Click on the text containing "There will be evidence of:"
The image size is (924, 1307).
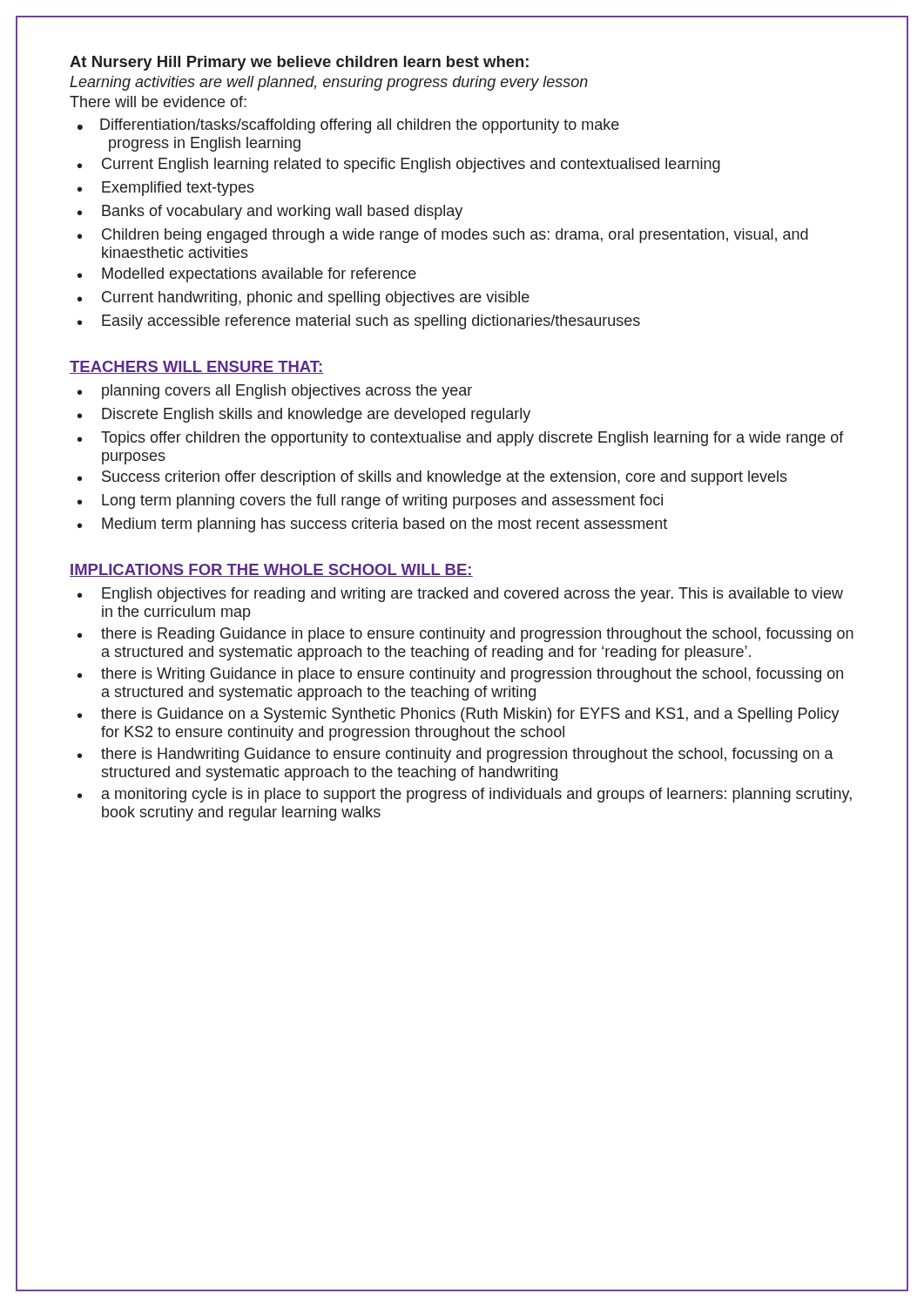pos(158,102)
